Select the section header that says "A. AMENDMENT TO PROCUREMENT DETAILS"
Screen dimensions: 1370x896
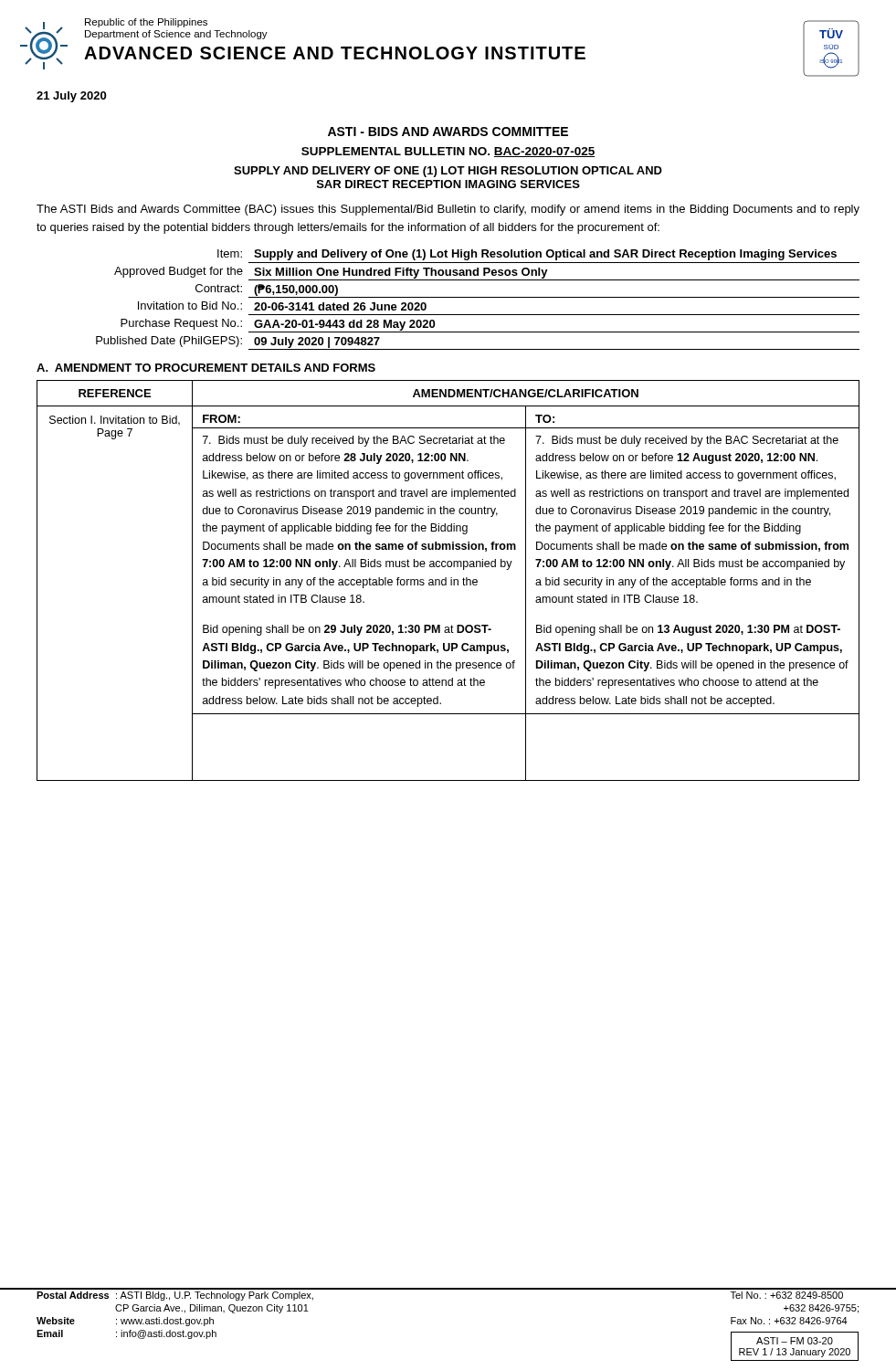tap(206, 367)
